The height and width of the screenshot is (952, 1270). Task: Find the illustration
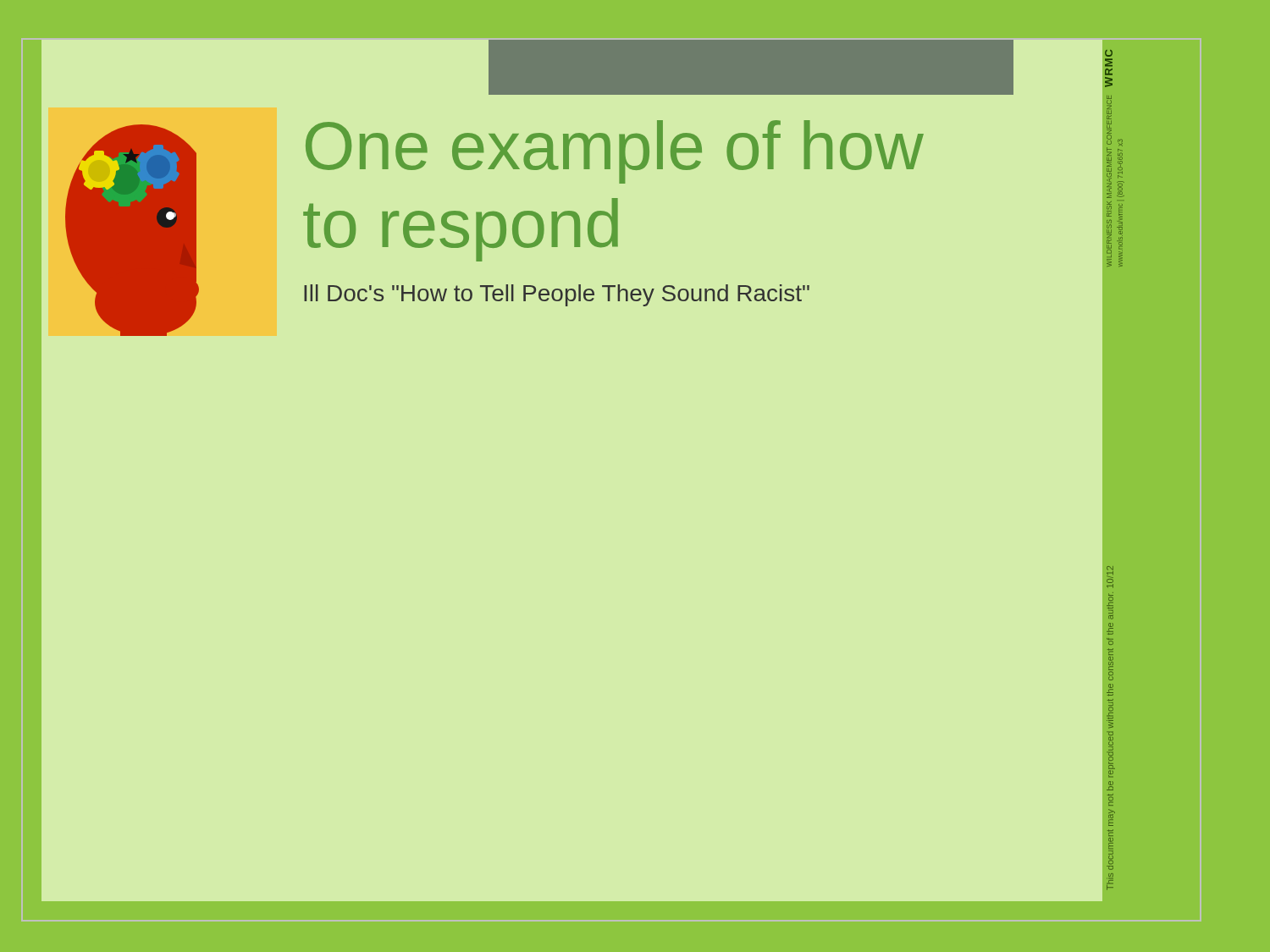[163, 222]
